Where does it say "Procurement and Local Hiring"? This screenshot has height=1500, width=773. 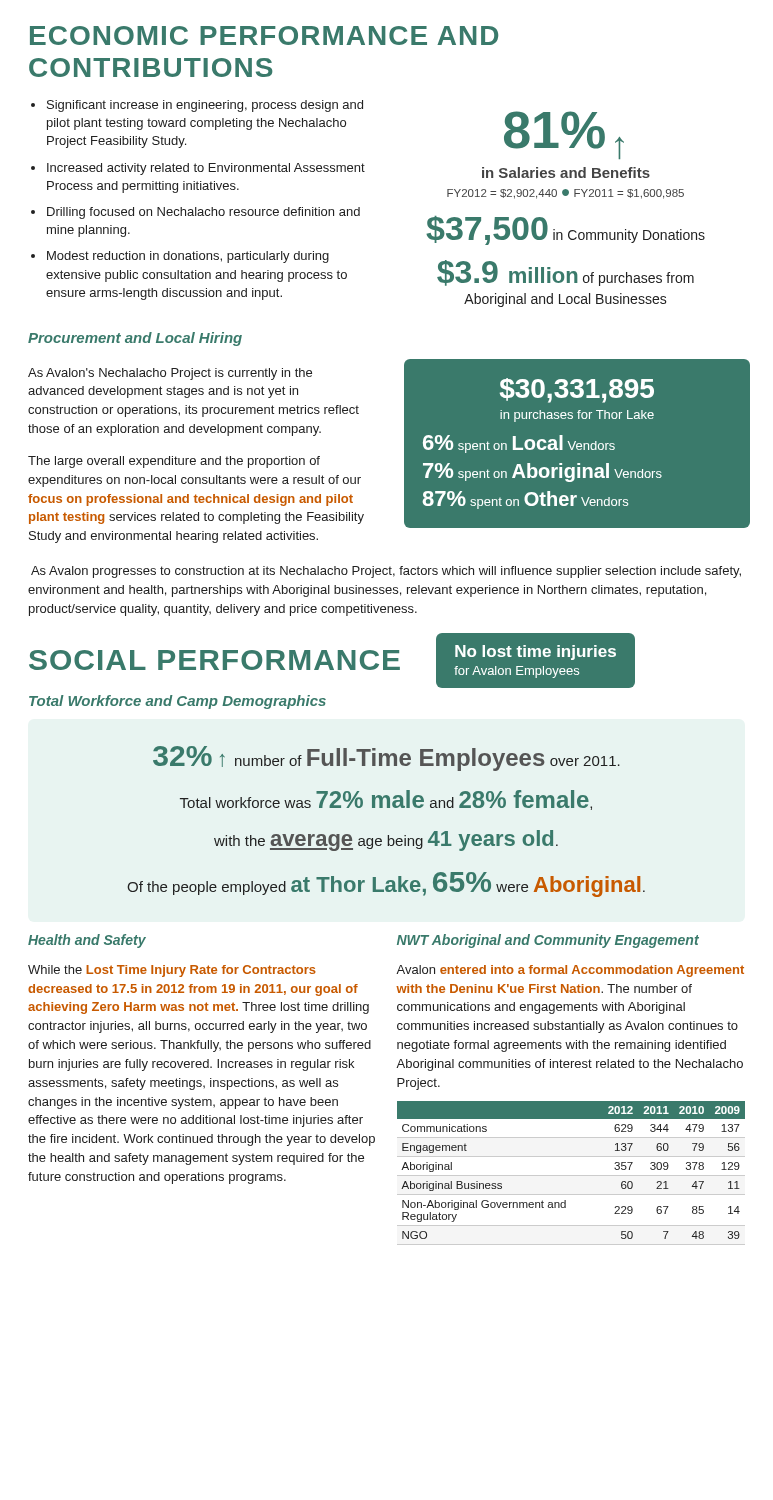tap(135, 339)
